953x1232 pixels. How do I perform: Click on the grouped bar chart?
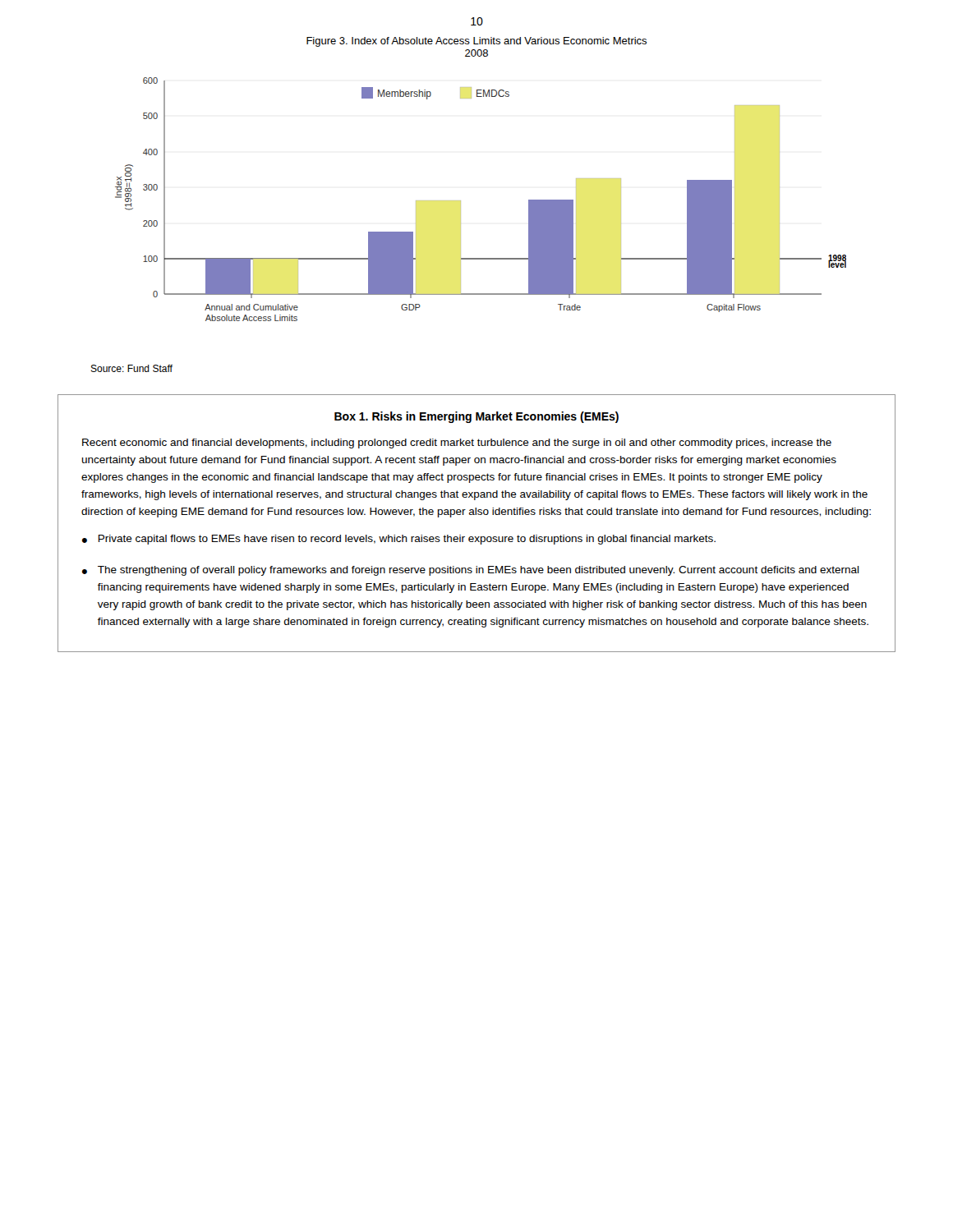(x=476, y=212)
